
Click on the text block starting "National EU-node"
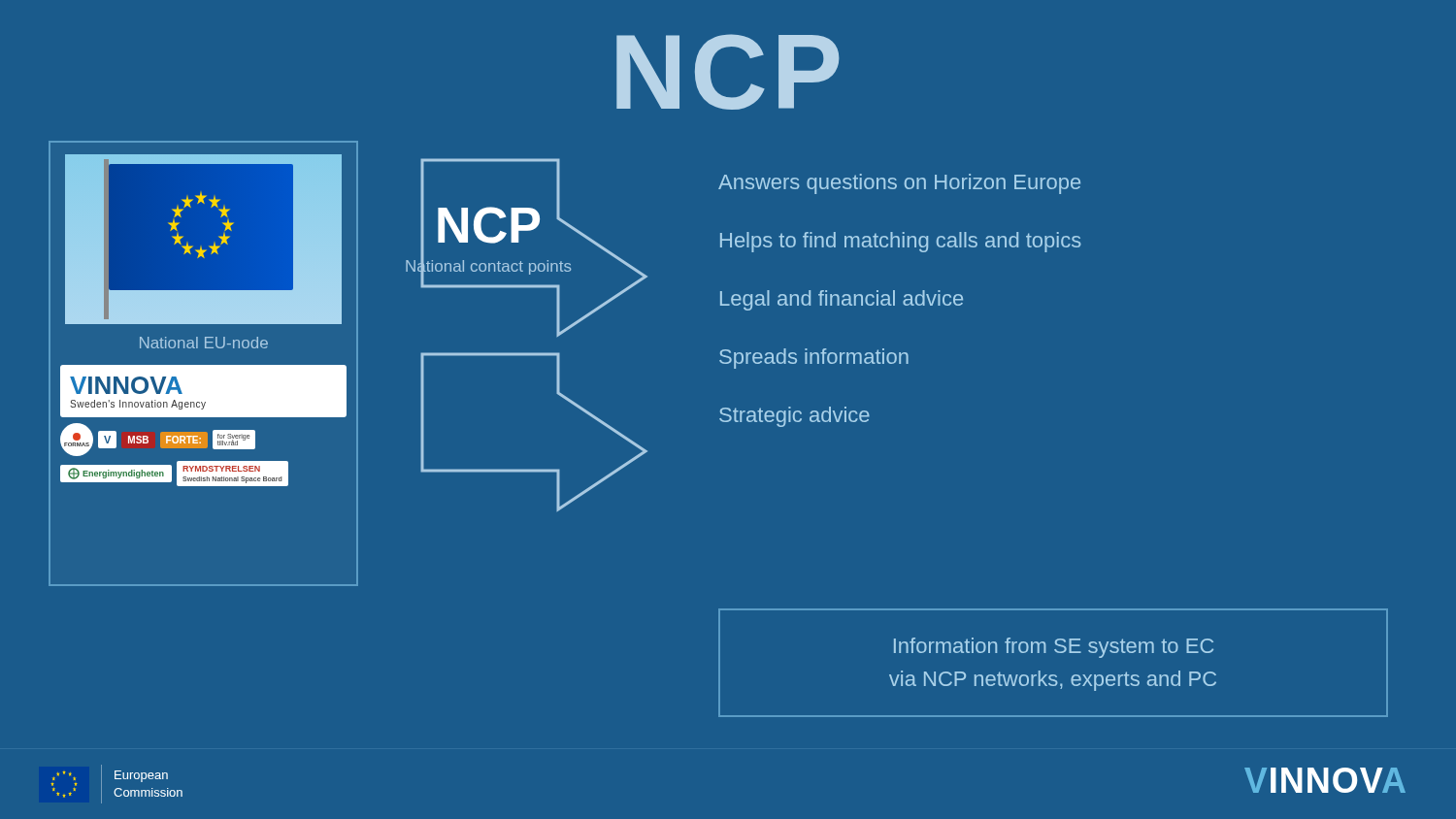(203, 343)
